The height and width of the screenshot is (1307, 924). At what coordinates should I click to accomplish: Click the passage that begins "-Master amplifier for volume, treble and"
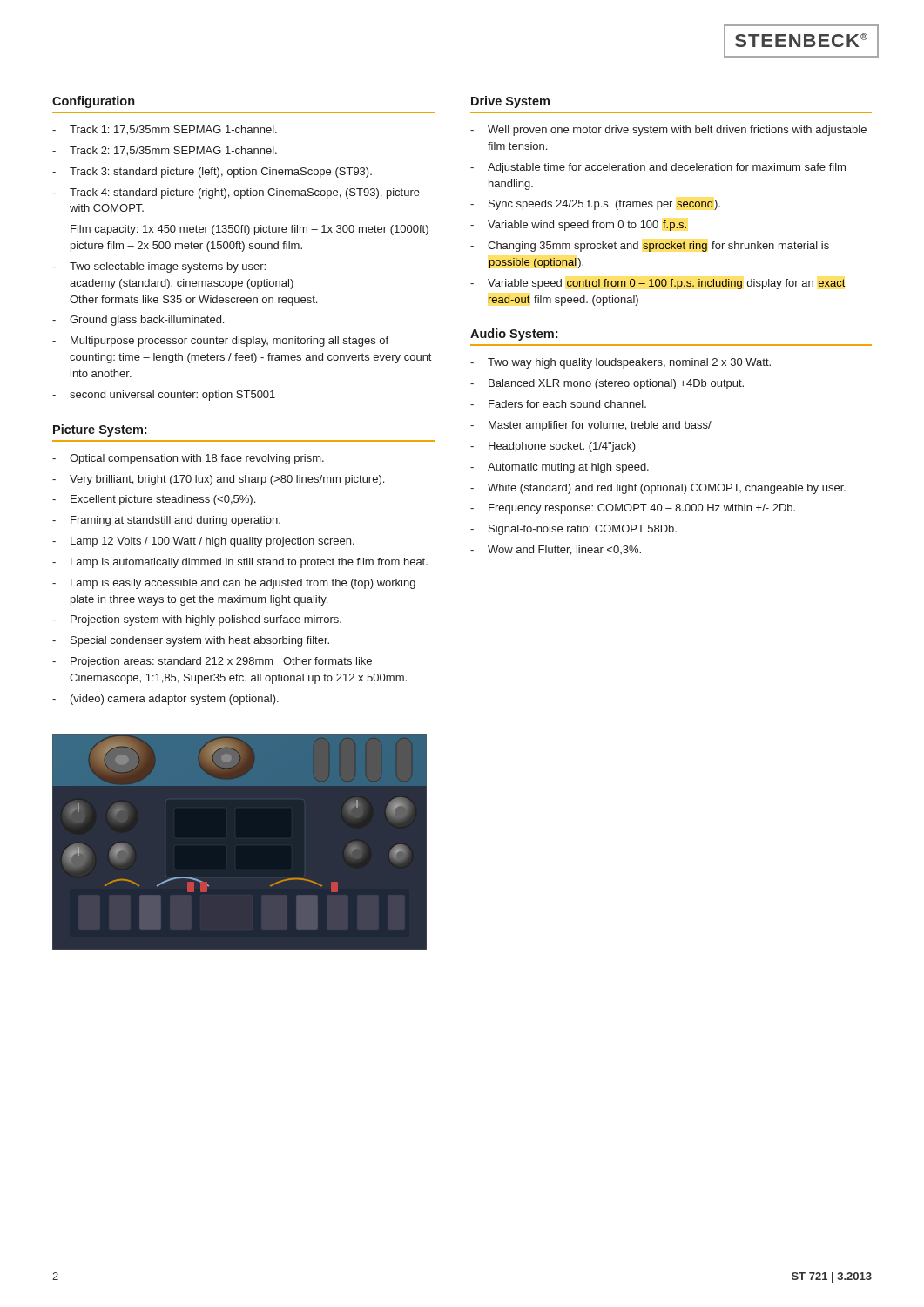point(671,426)
